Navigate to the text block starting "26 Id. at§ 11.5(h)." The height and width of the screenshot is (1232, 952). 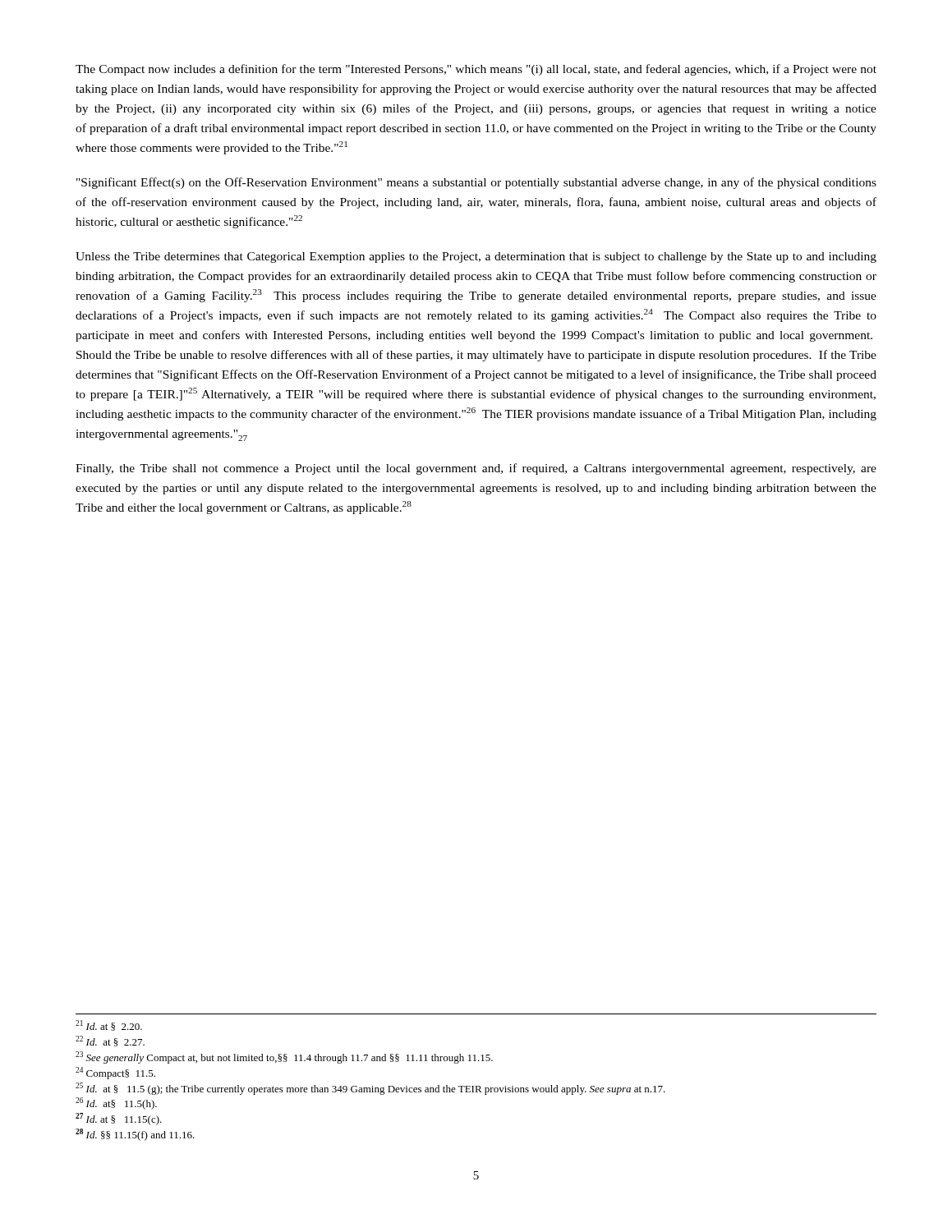(x=116, y=1103)
